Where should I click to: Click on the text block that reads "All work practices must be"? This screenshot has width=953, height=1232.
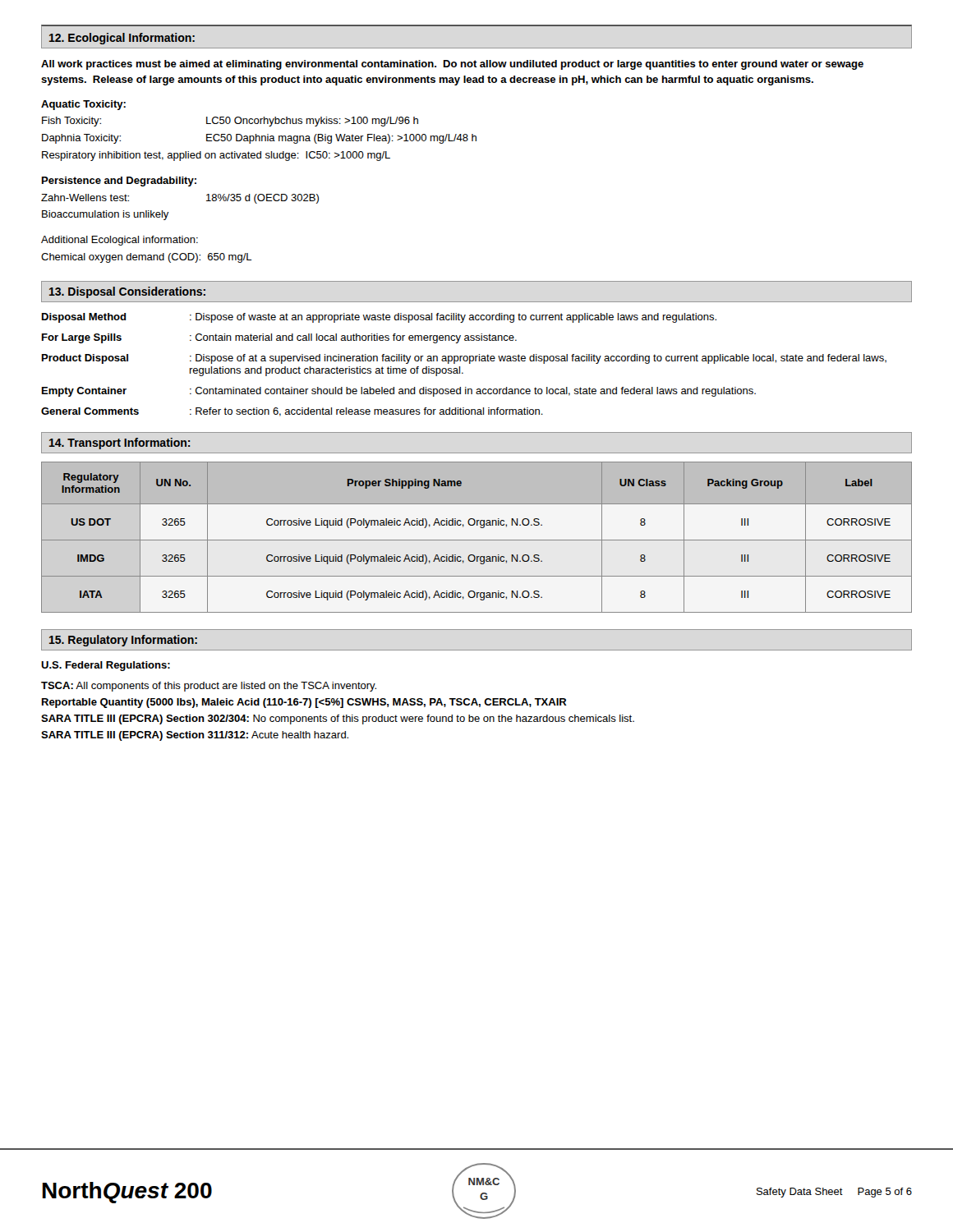452,71
